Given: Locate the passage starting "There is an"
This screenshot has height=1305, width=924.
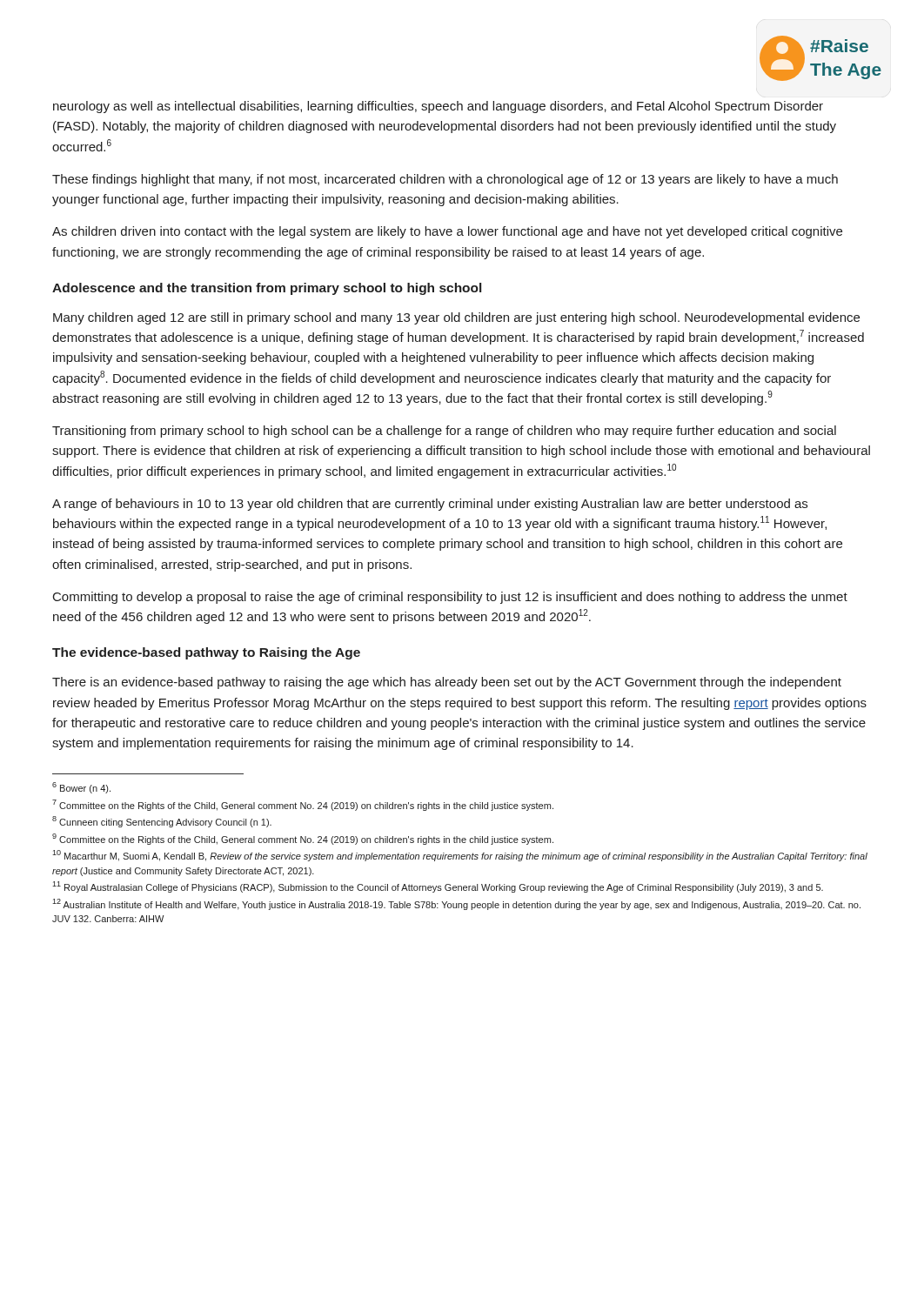Looking at the screenshot, I should pyautogui.click(x=462, y=712).
